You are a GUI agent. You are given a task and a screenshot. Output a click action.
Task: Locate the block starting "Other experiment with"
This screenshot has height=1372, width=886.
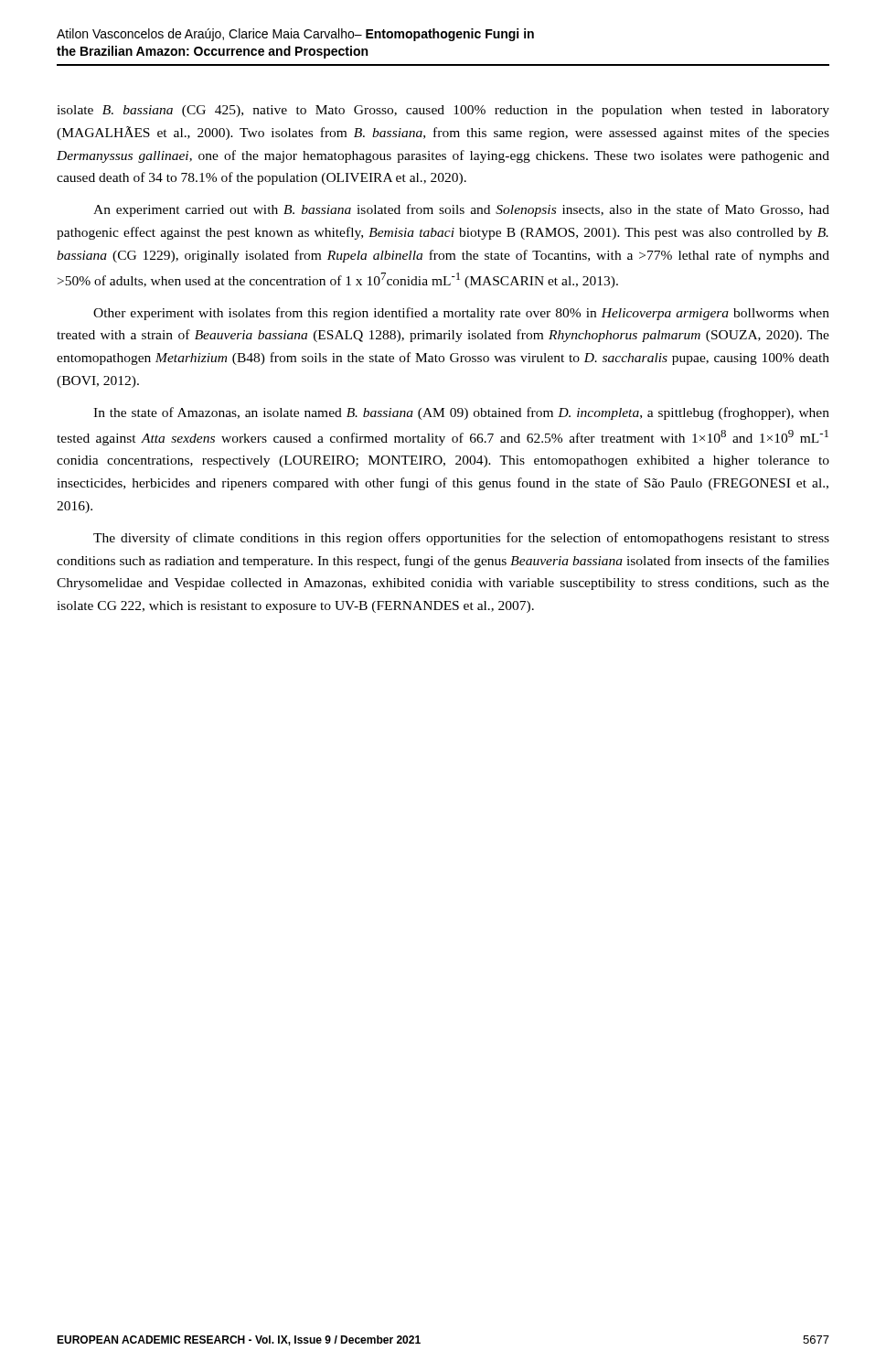(443, 346)
